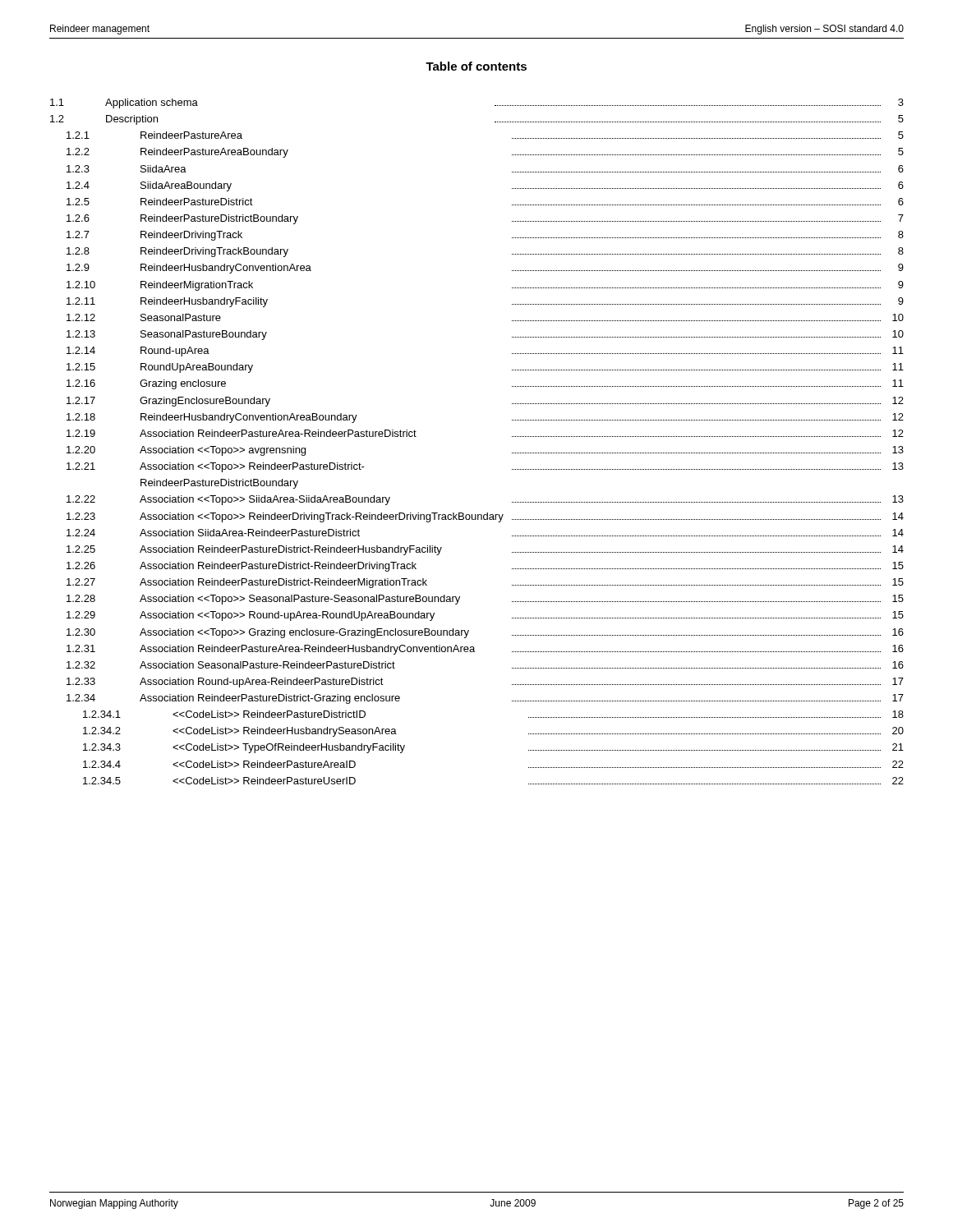Find "2.1 ReindeerPastureArea 5" on this page

pos(78,135)
